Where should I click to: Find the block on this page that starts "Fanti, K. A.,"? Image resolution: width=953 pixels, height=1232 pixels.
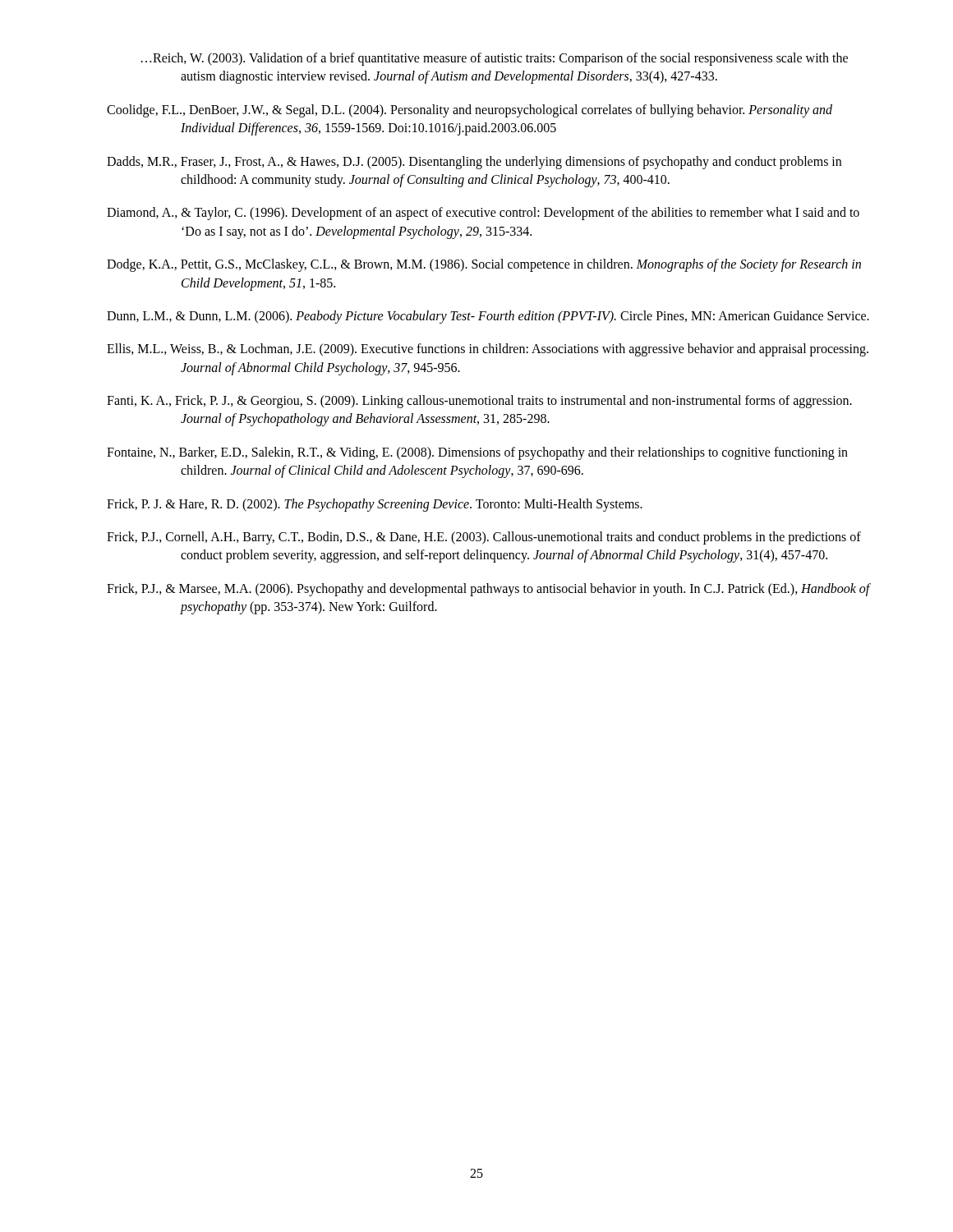(481, 410)
